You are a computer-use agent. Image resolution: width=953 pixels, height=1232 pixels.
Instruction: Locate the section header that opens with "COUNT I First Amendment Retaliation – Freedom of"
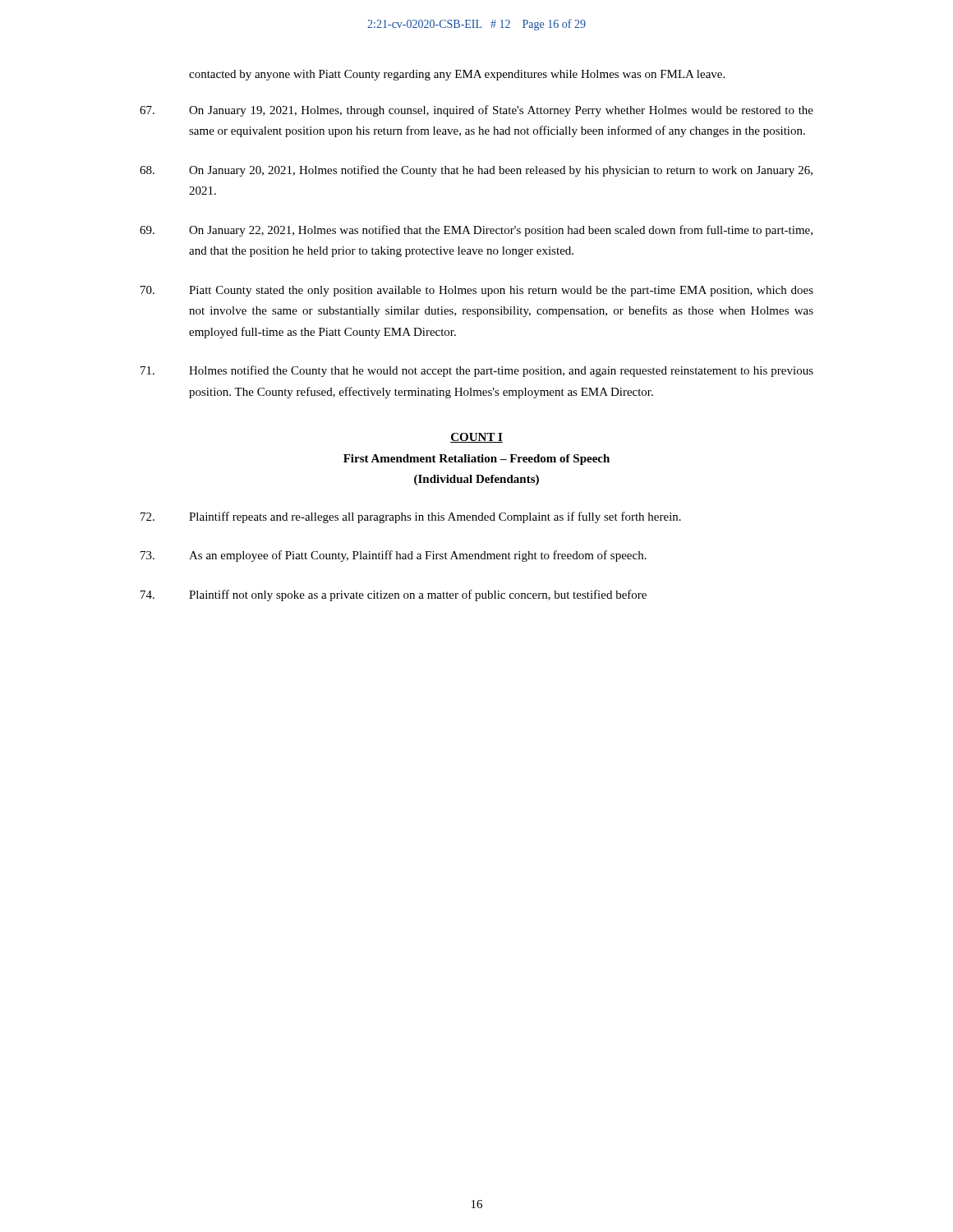476,458
